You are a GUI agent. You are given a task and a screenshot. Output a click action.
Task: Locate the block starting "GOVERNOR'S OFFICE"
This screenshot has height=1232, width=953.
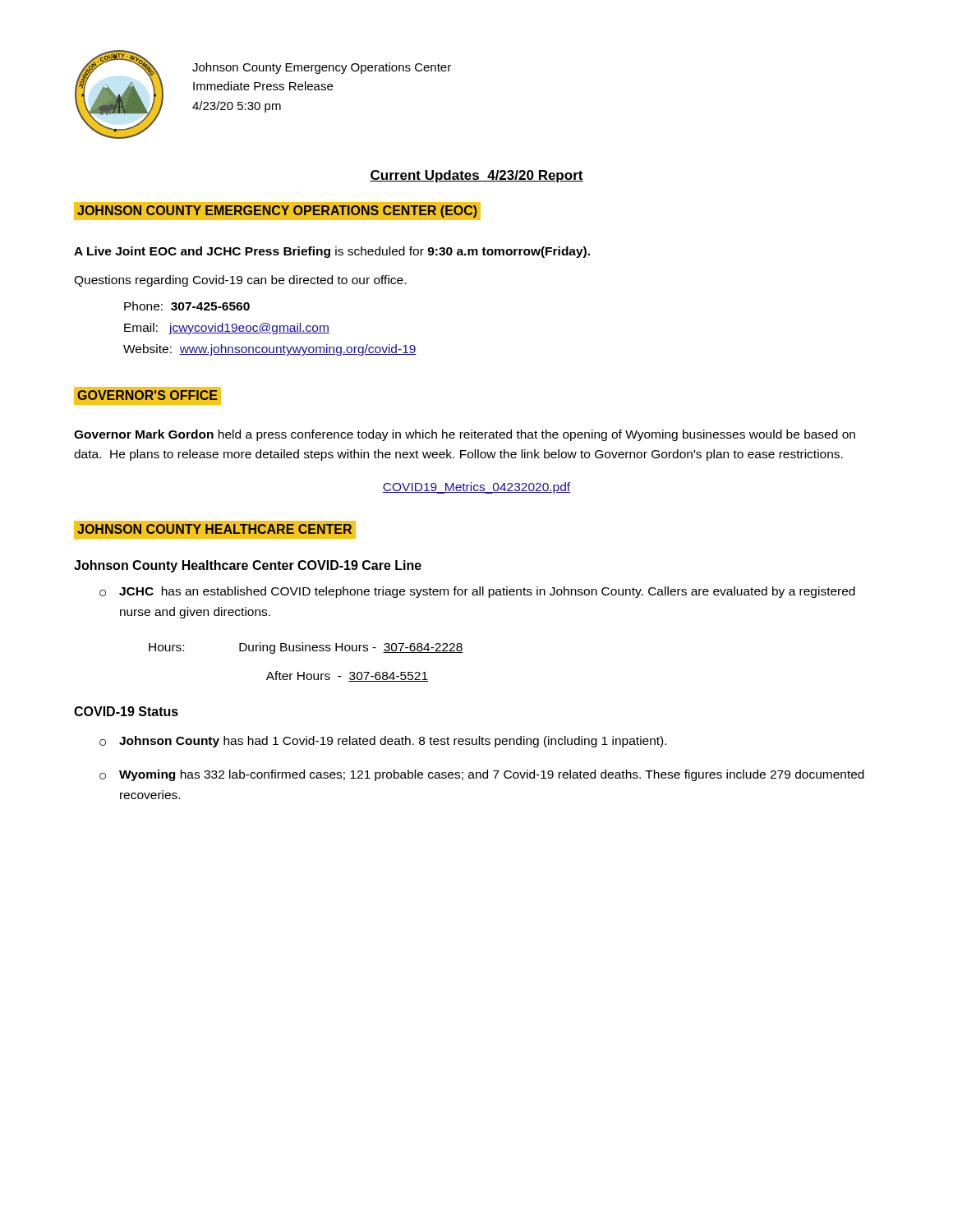pos(147,396)
